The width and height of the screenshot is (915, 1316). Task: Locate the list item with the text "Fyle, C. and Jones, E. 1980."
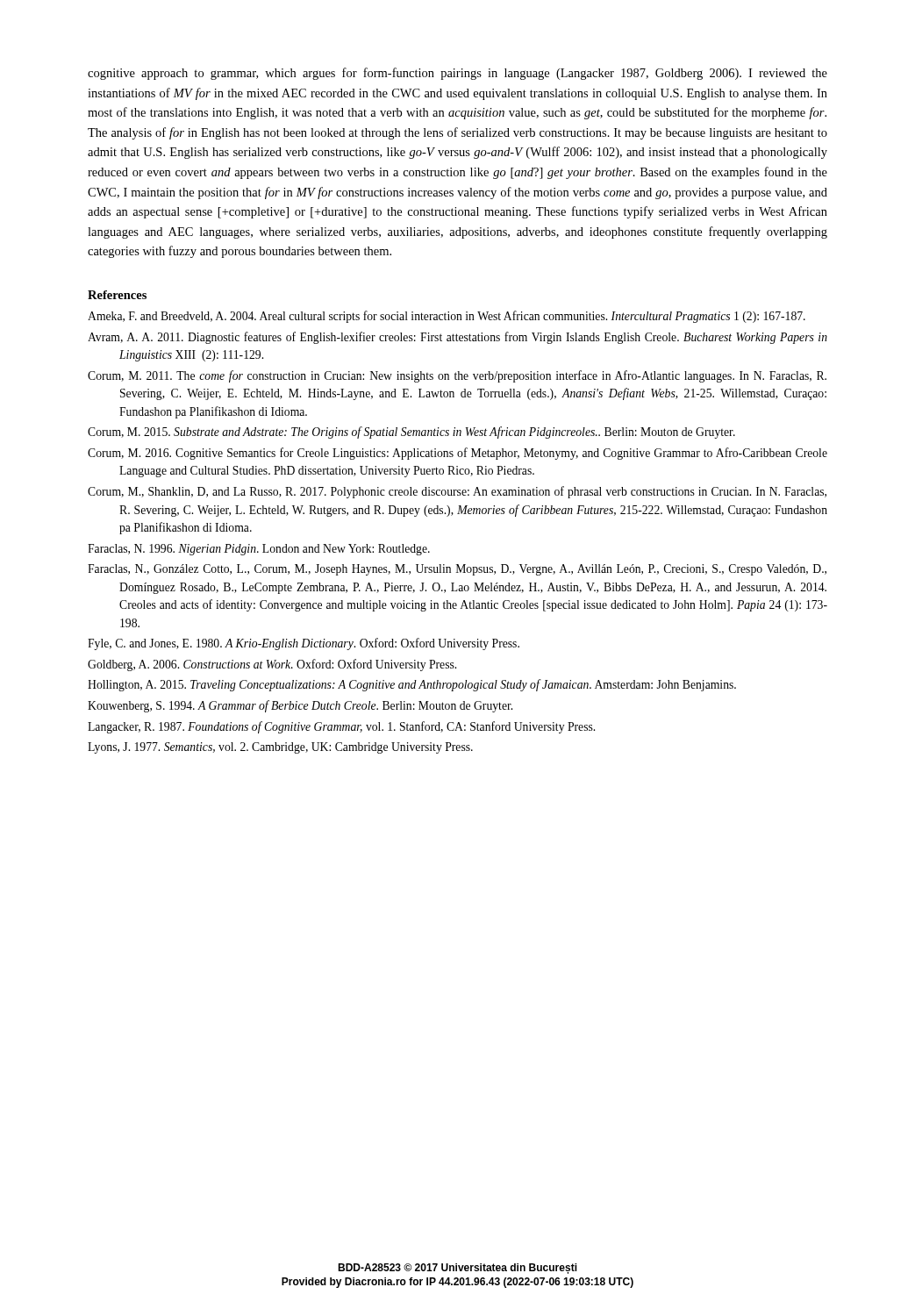tap(304, 644)
